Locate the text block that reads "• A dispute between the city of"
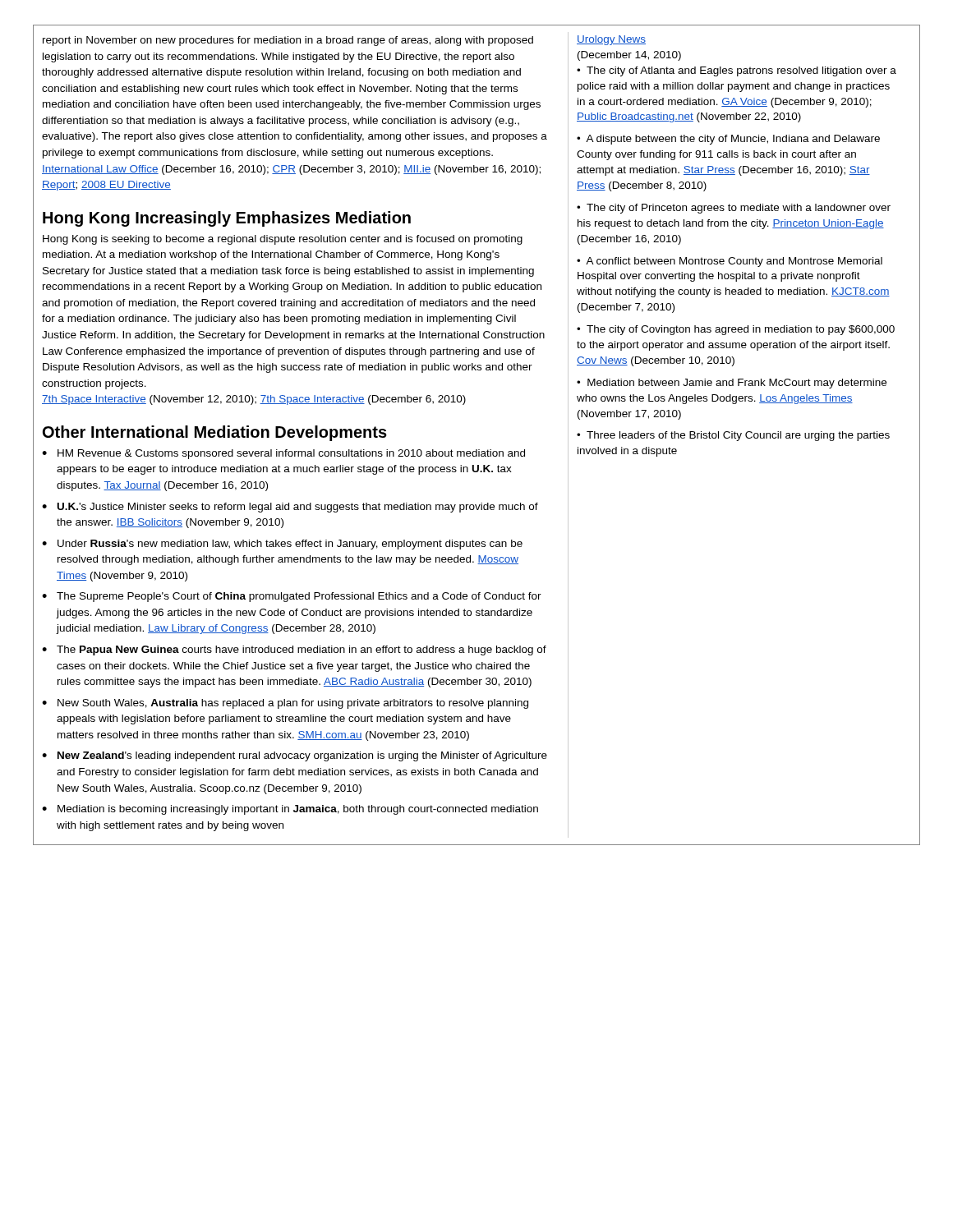953x1232 pixels. tap(729, 162)
